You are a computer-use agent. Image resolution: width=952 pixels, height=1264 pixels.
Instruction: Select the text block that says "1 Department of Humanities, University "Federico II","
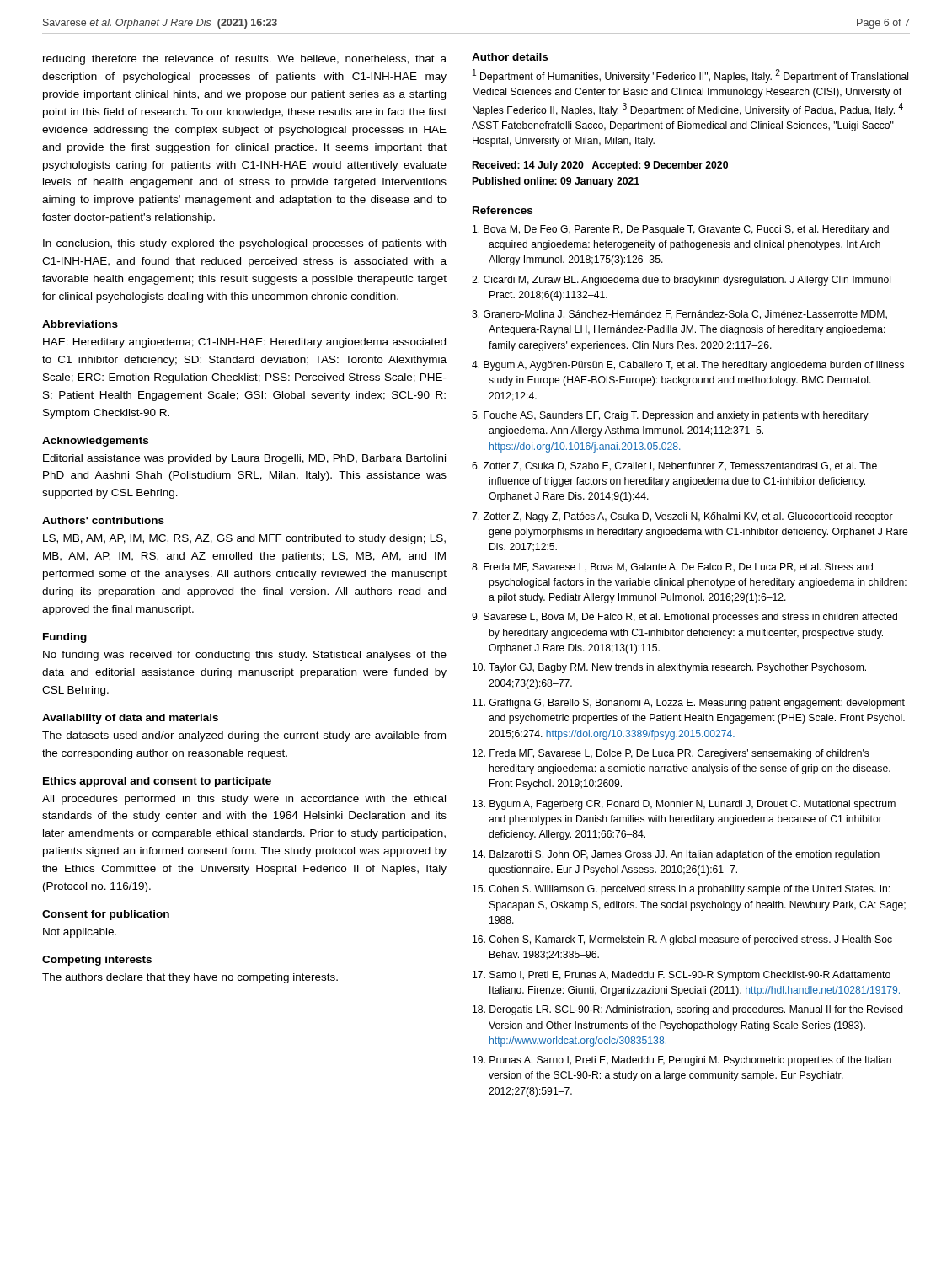click(691, 108)
